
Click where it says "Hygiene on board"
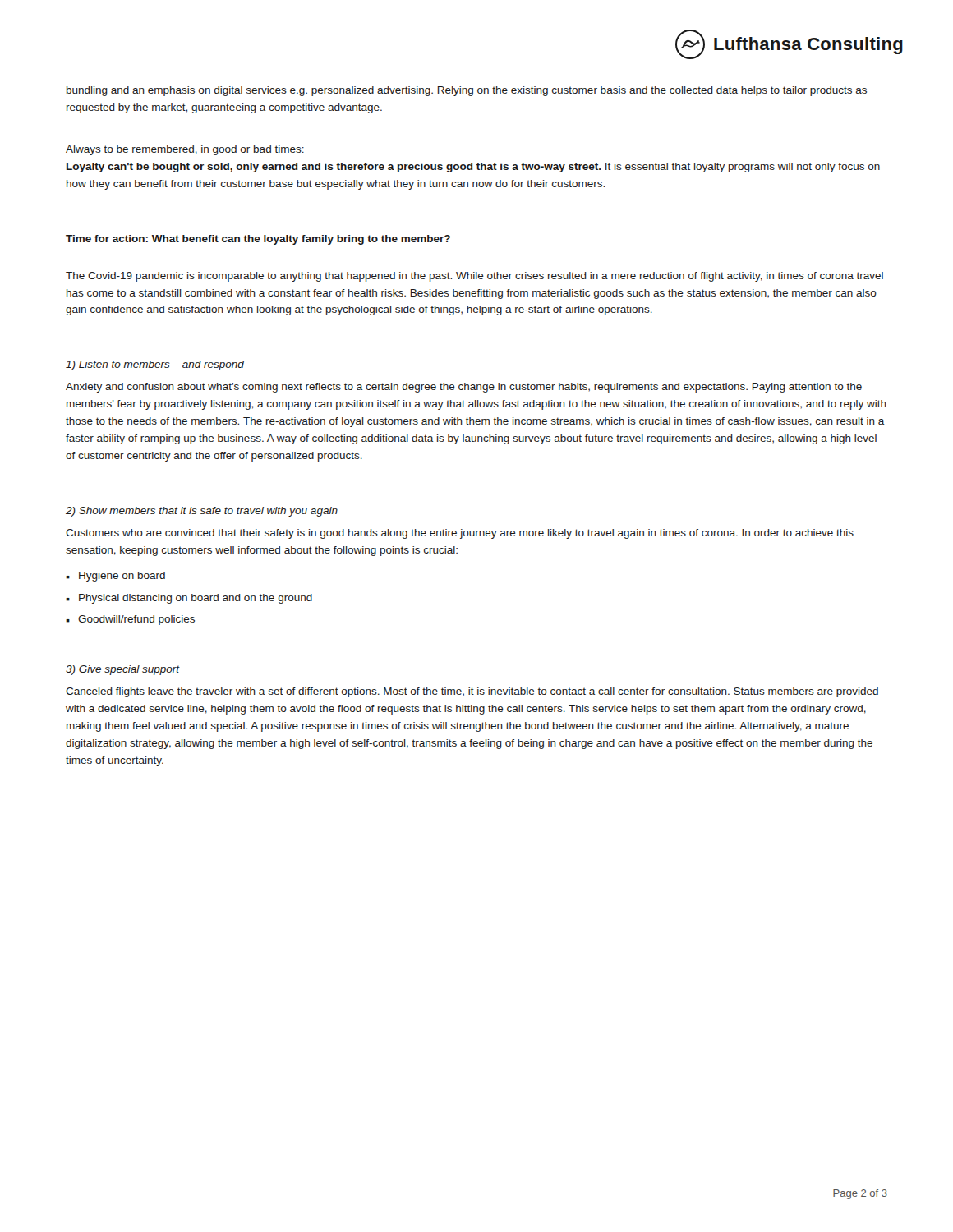tap(122, 575)
